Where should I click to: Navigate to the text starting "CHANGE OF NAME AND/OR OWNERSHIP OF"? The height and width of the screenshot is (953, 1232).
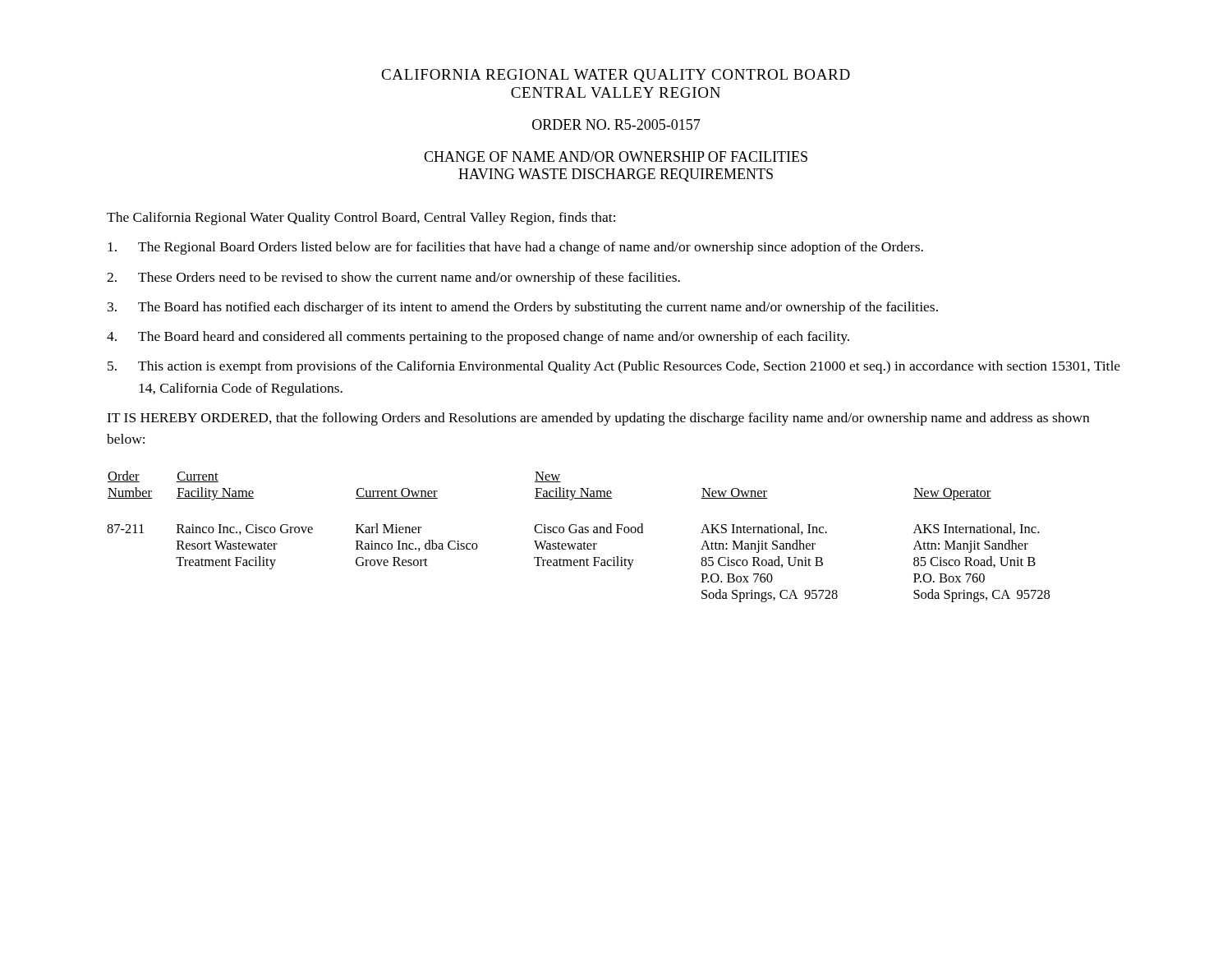[x=616, y=166]
